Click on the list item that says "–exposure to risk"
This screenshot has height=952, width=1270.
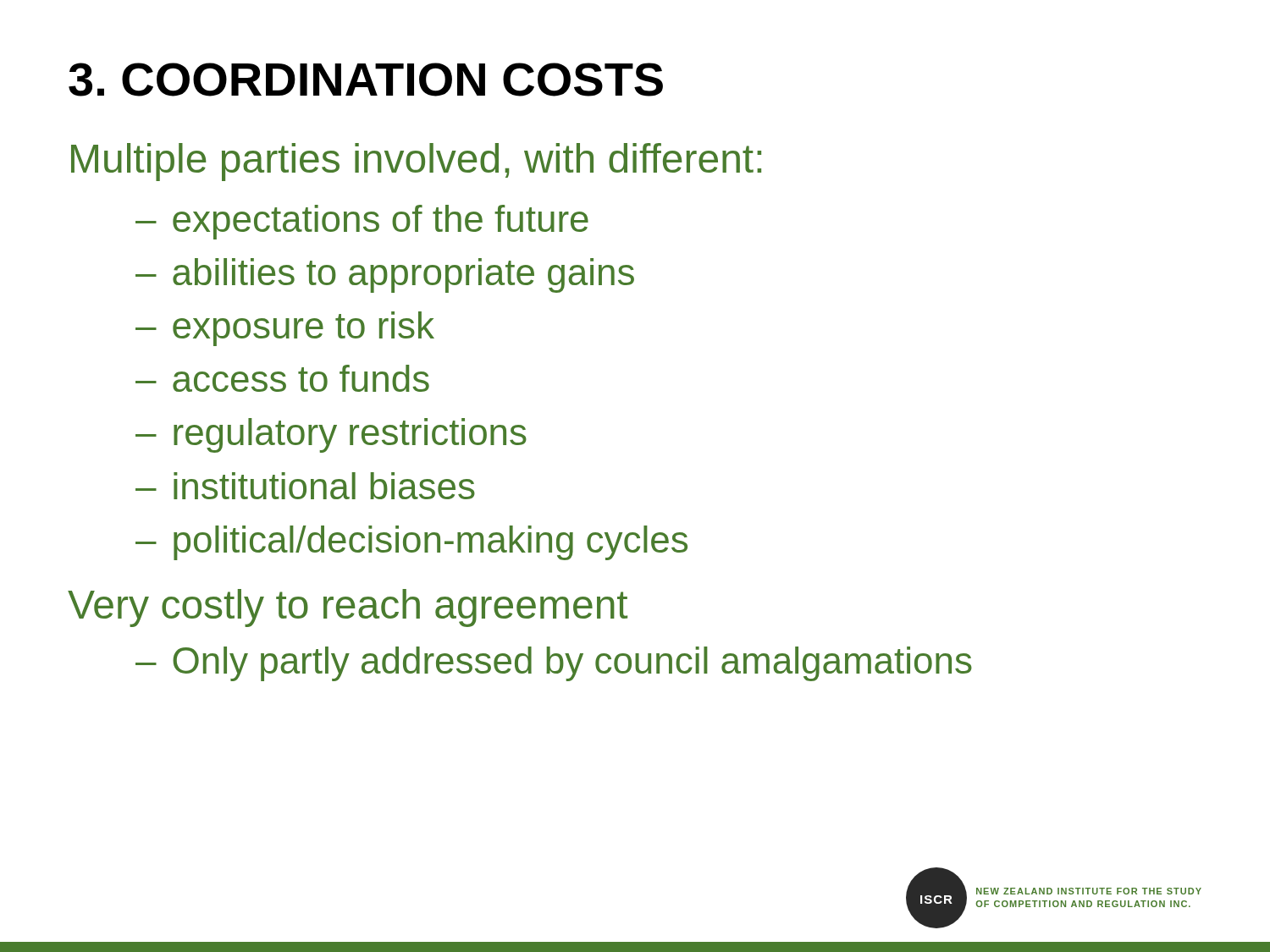click(285, 325)
